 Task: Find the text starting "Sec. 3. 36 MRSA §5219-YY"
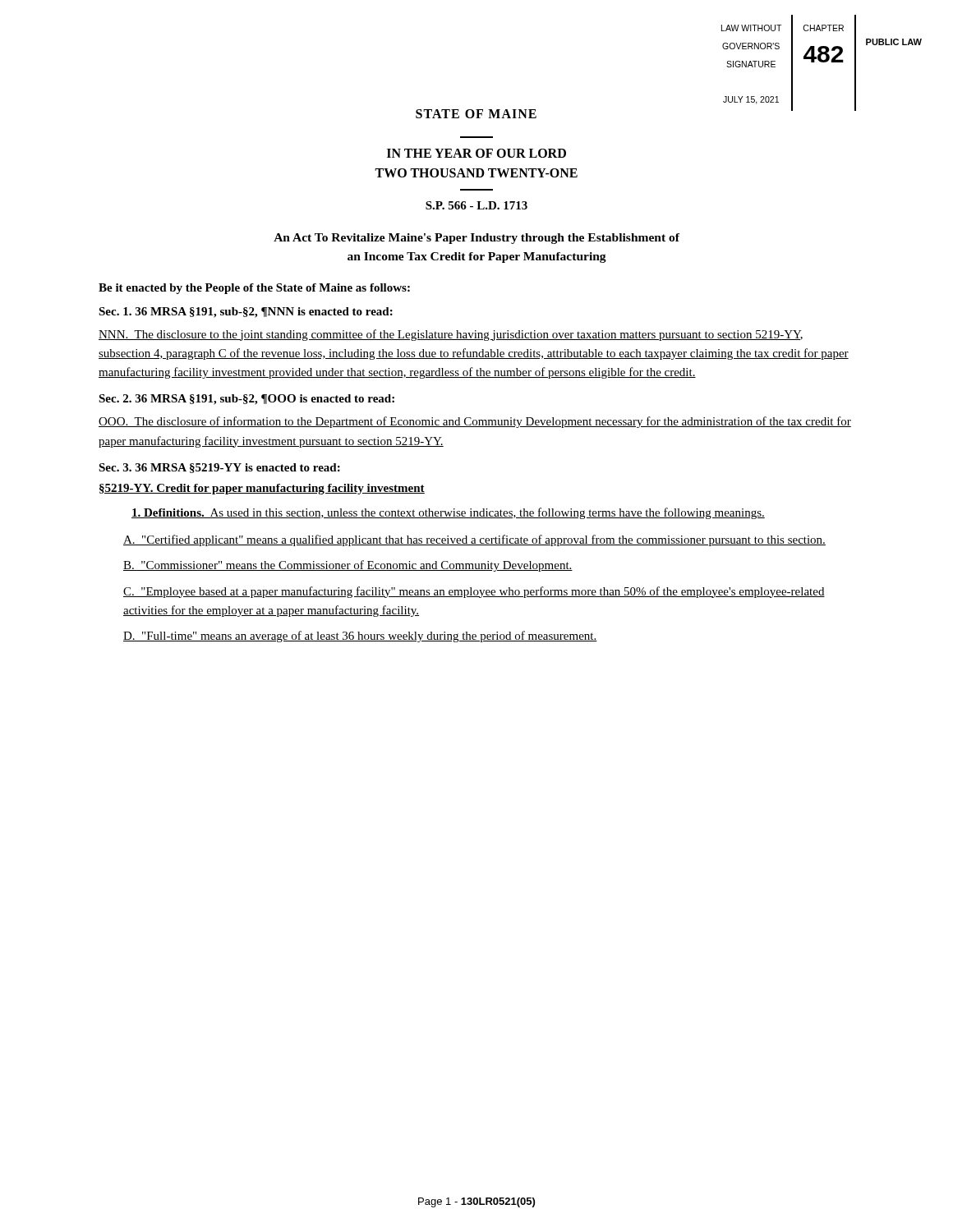pos(220,467)
